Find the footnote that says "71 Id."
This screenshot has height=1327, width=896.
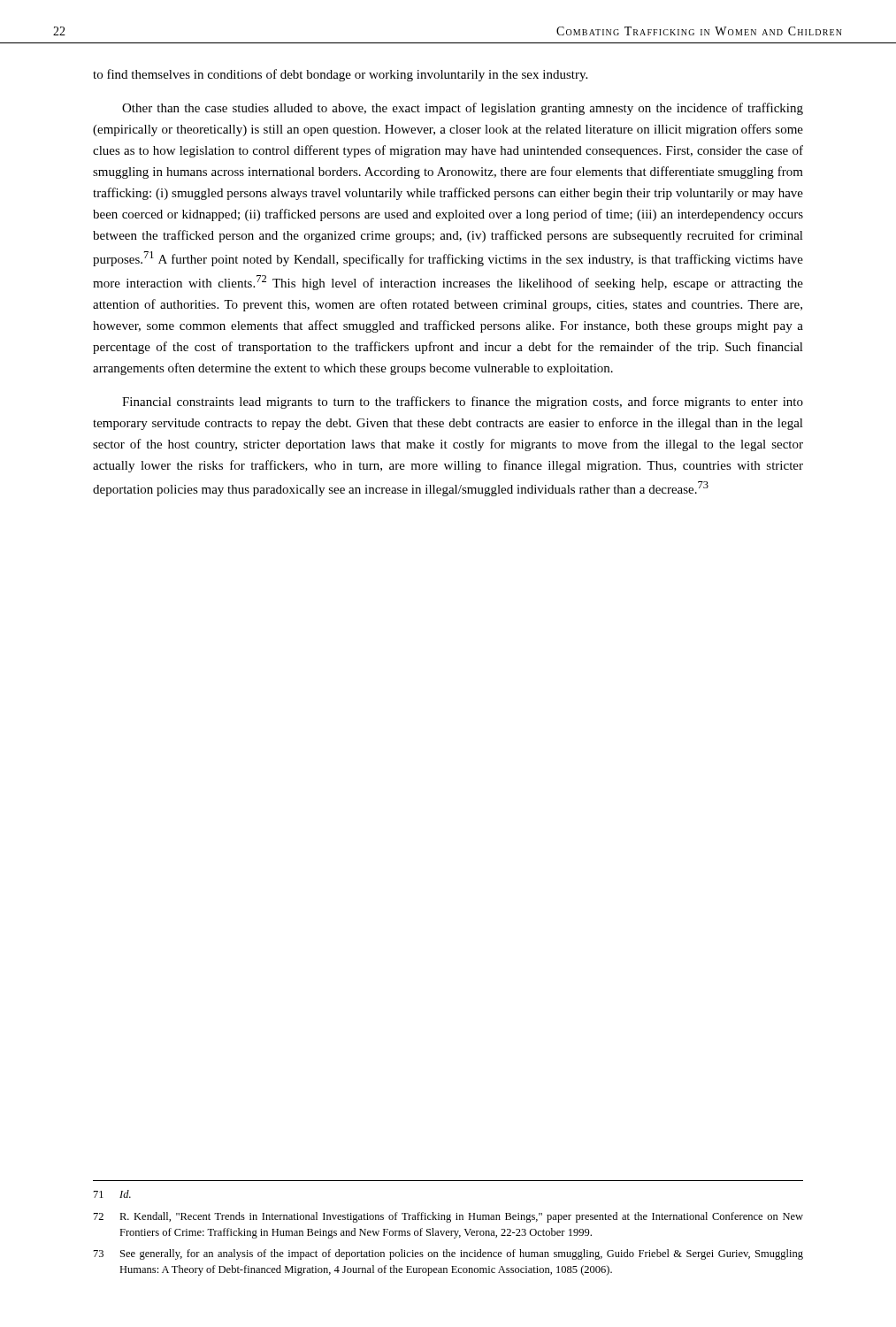pos(125,1194)
